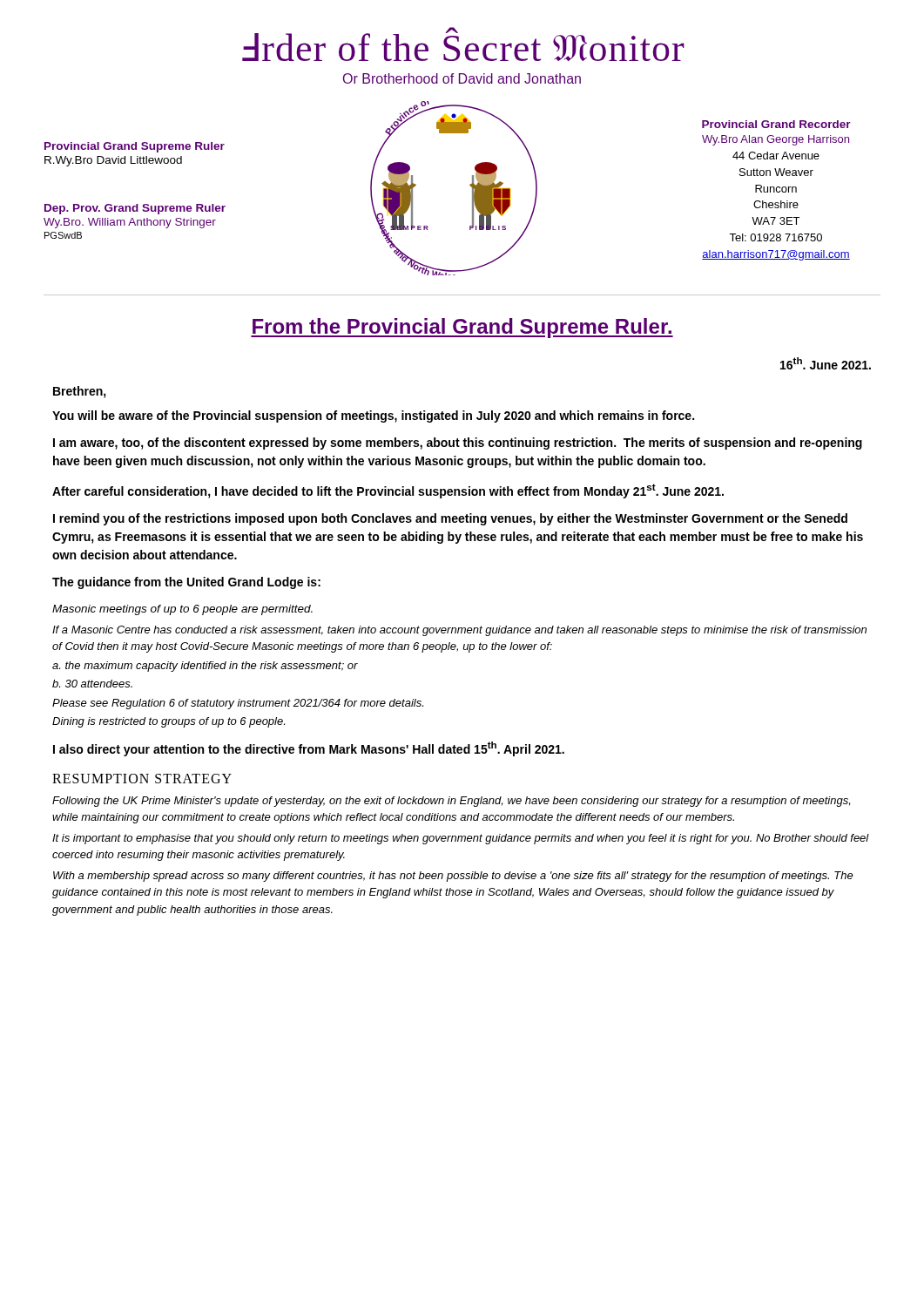Find the block on this page that starts "You will be"
This screenshot has height=1307, width=924.
374,416
